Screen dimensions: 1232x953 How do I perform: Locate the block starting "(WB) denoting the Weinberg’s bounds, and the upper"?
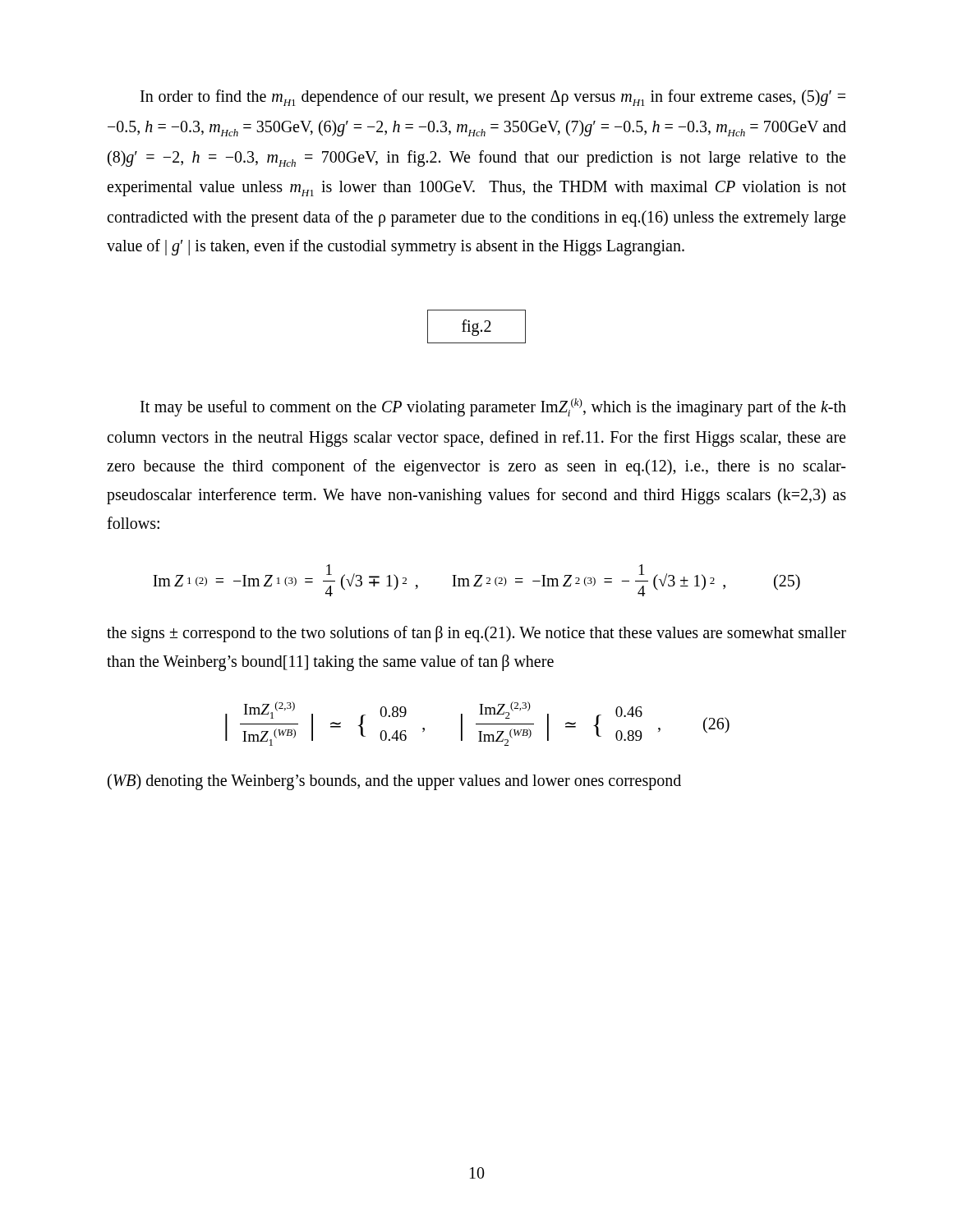pos(394,780)
